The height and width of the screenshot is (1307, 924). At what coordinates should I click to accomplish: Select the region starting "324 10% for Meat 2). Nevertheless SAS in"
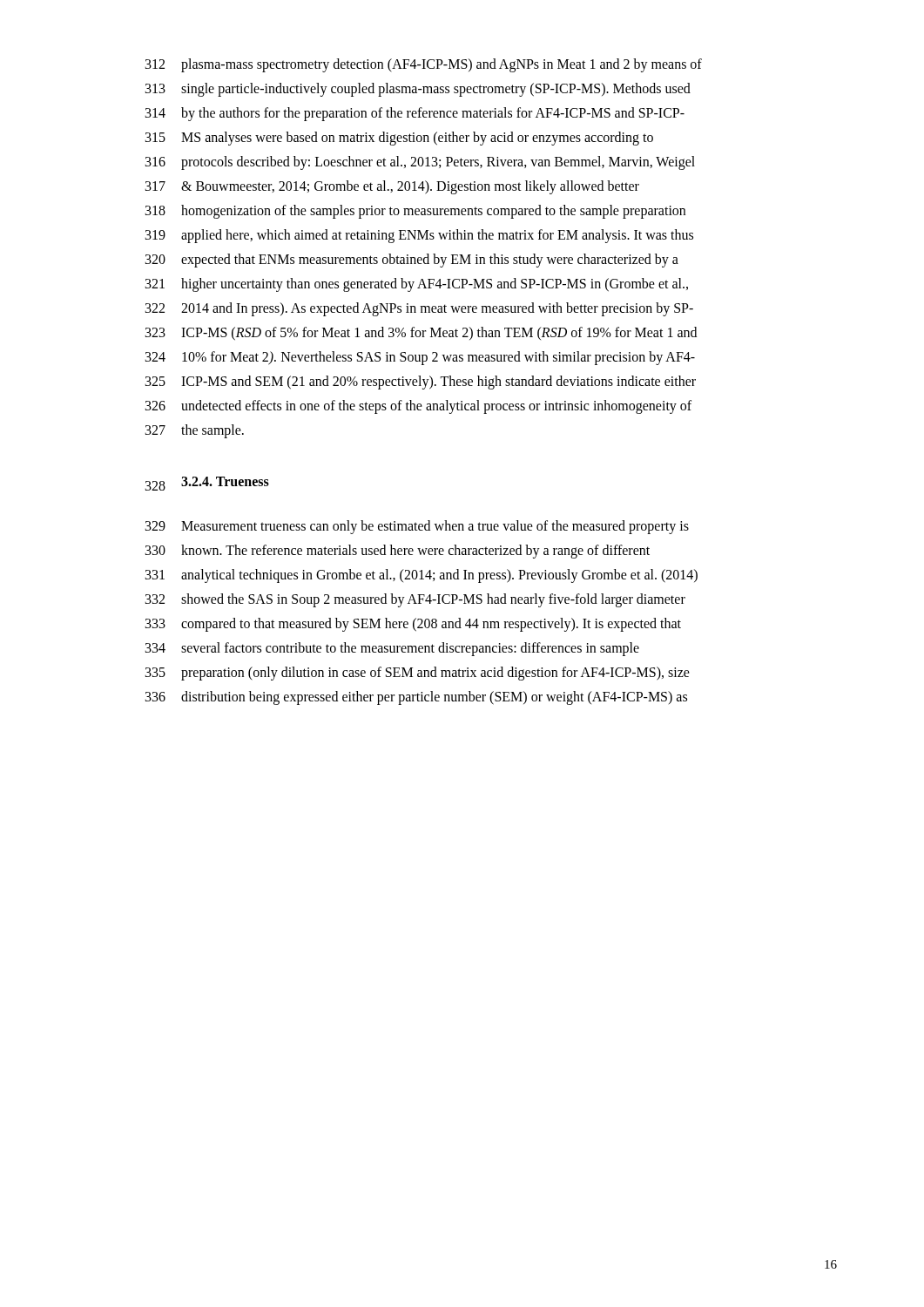point(475,357)
